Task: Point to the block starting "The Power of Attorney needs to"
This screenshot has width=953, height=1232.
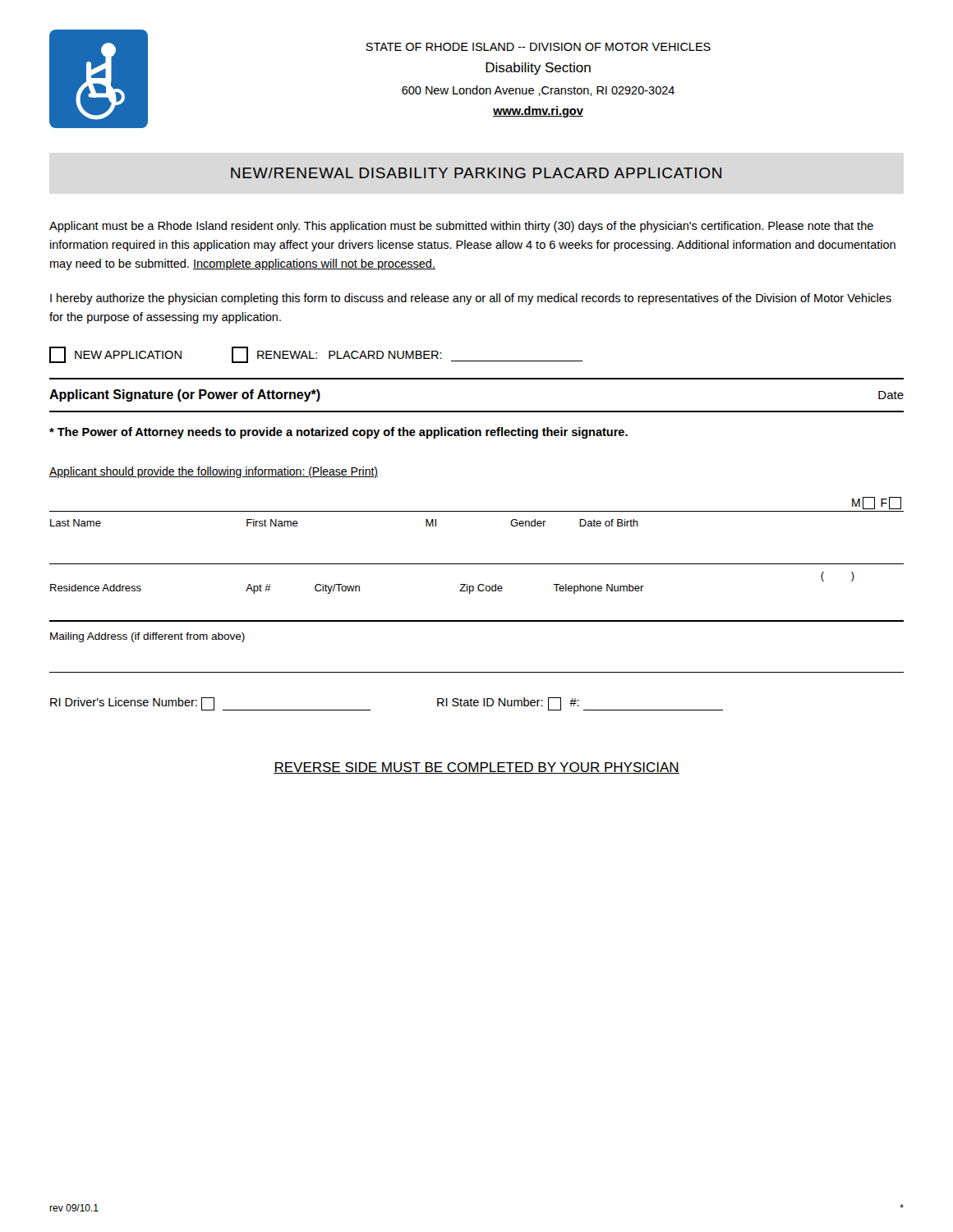Action: (x=339, y=432)
